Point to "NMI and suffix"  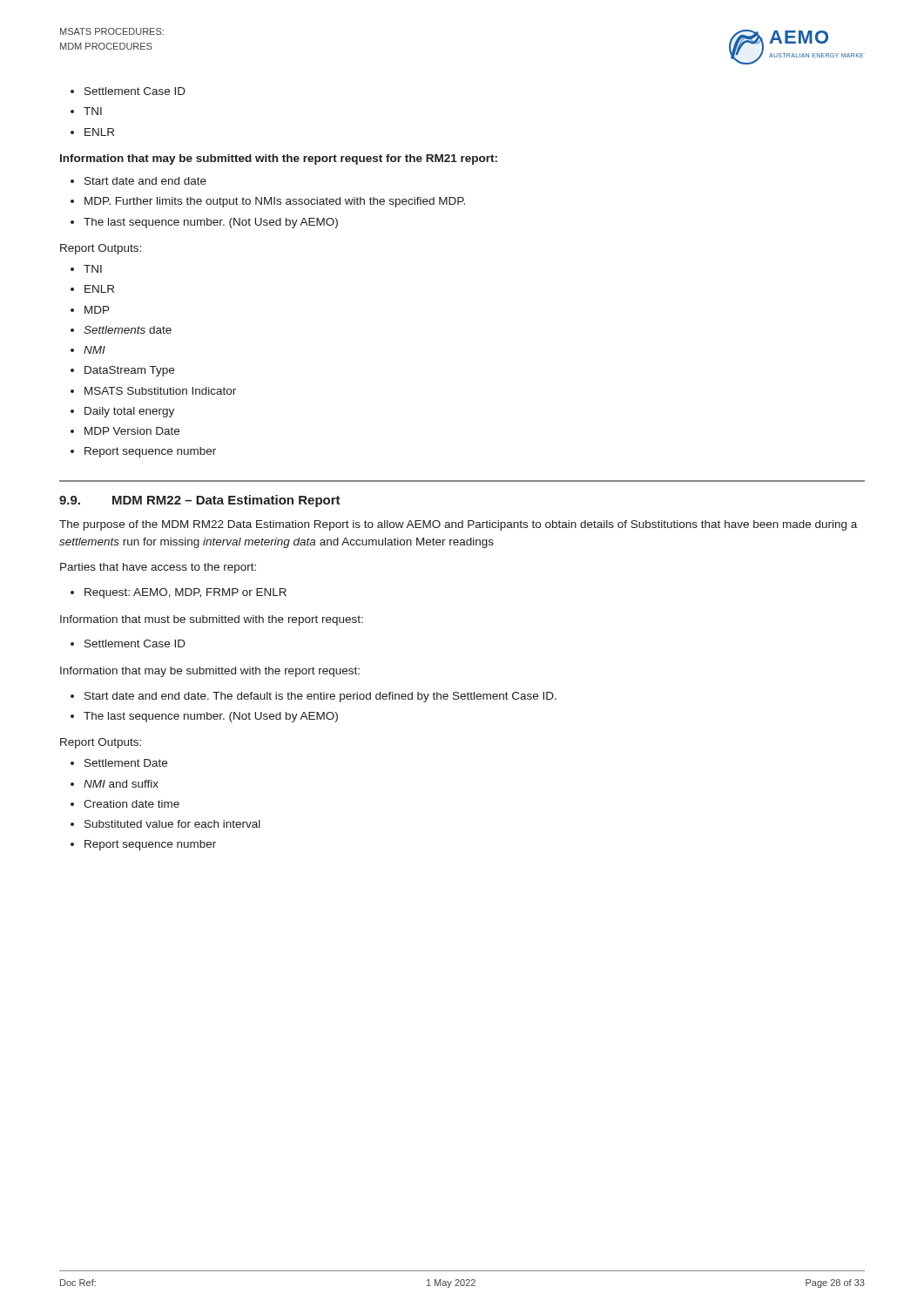[115, 784]
